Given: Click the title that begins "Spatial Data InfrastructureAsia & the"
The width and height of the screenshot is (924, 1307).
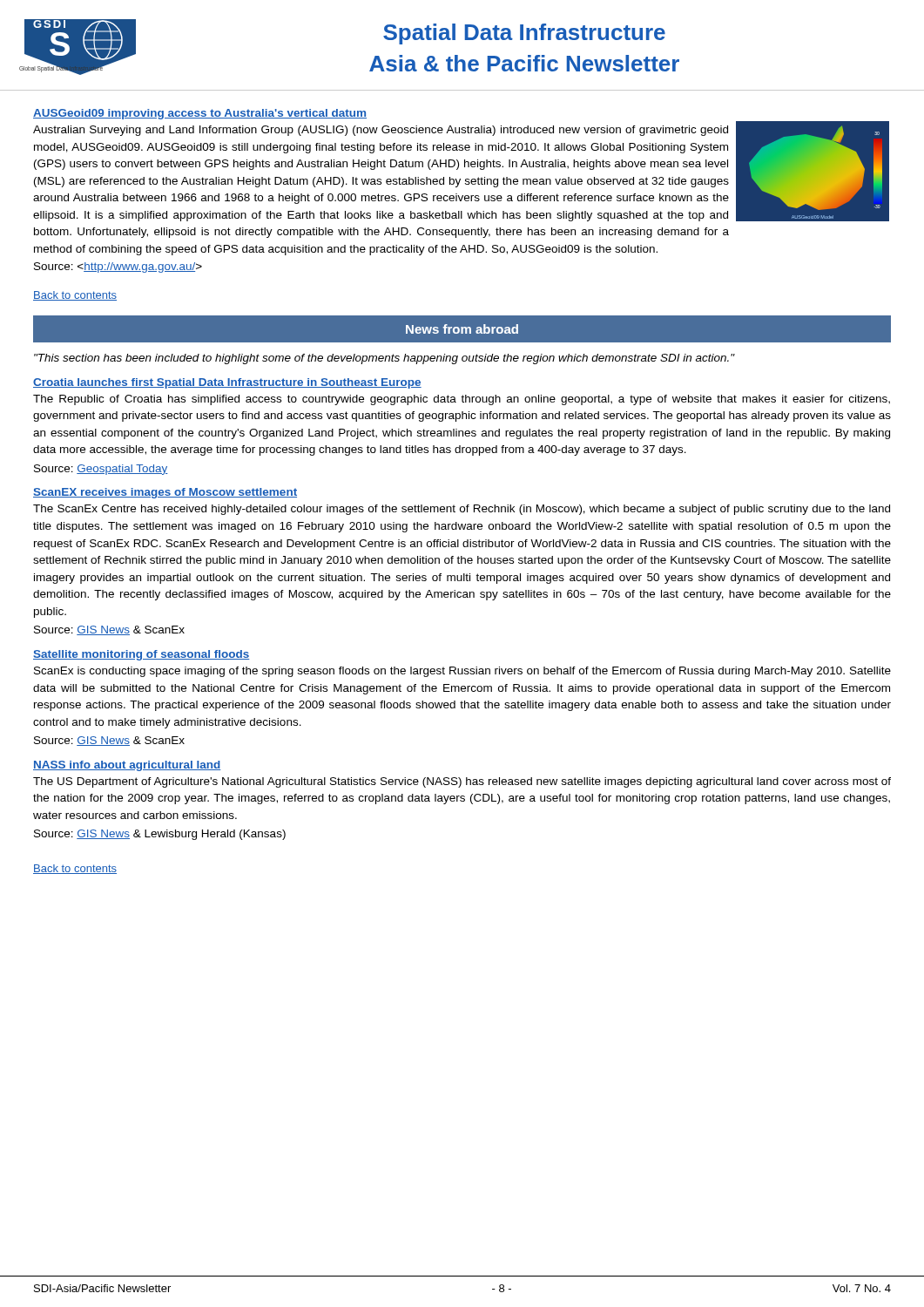Looking at the screenshot, I should point(524,48).
